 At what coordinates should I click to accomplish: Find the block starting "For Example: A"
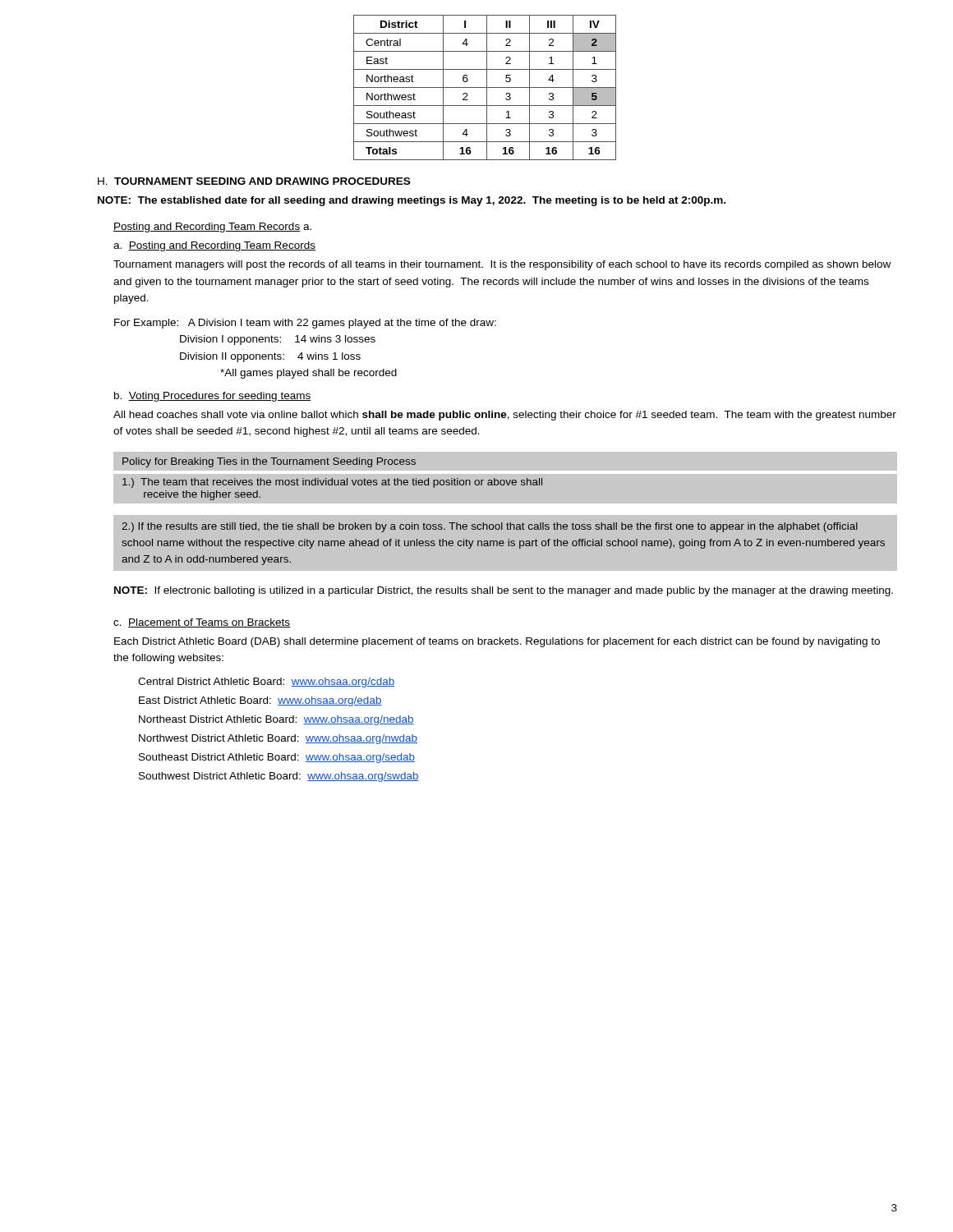tap(305, 324)
